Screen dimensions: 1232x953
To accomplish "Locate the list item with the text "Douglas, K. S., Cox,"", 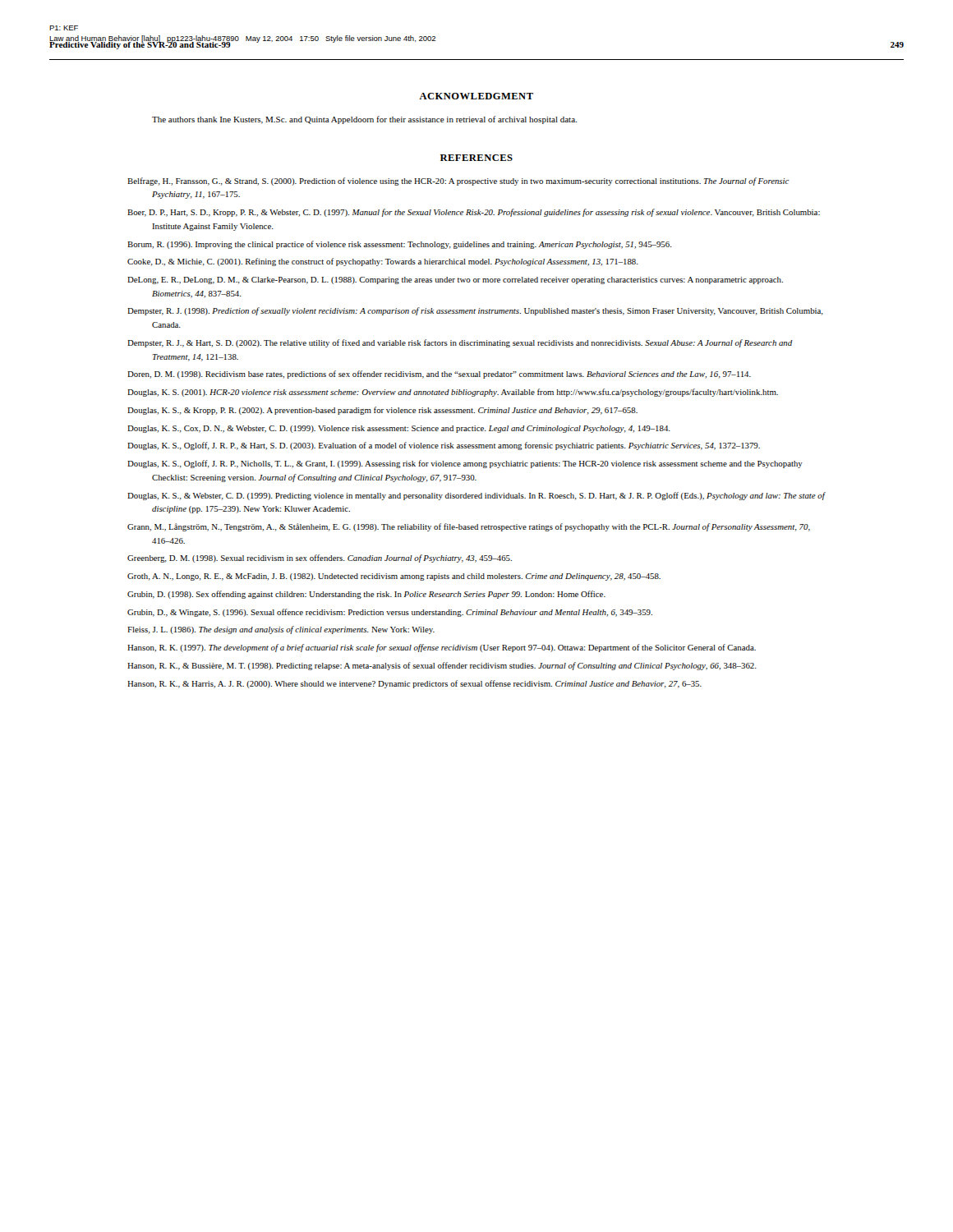I will [399, 428].
